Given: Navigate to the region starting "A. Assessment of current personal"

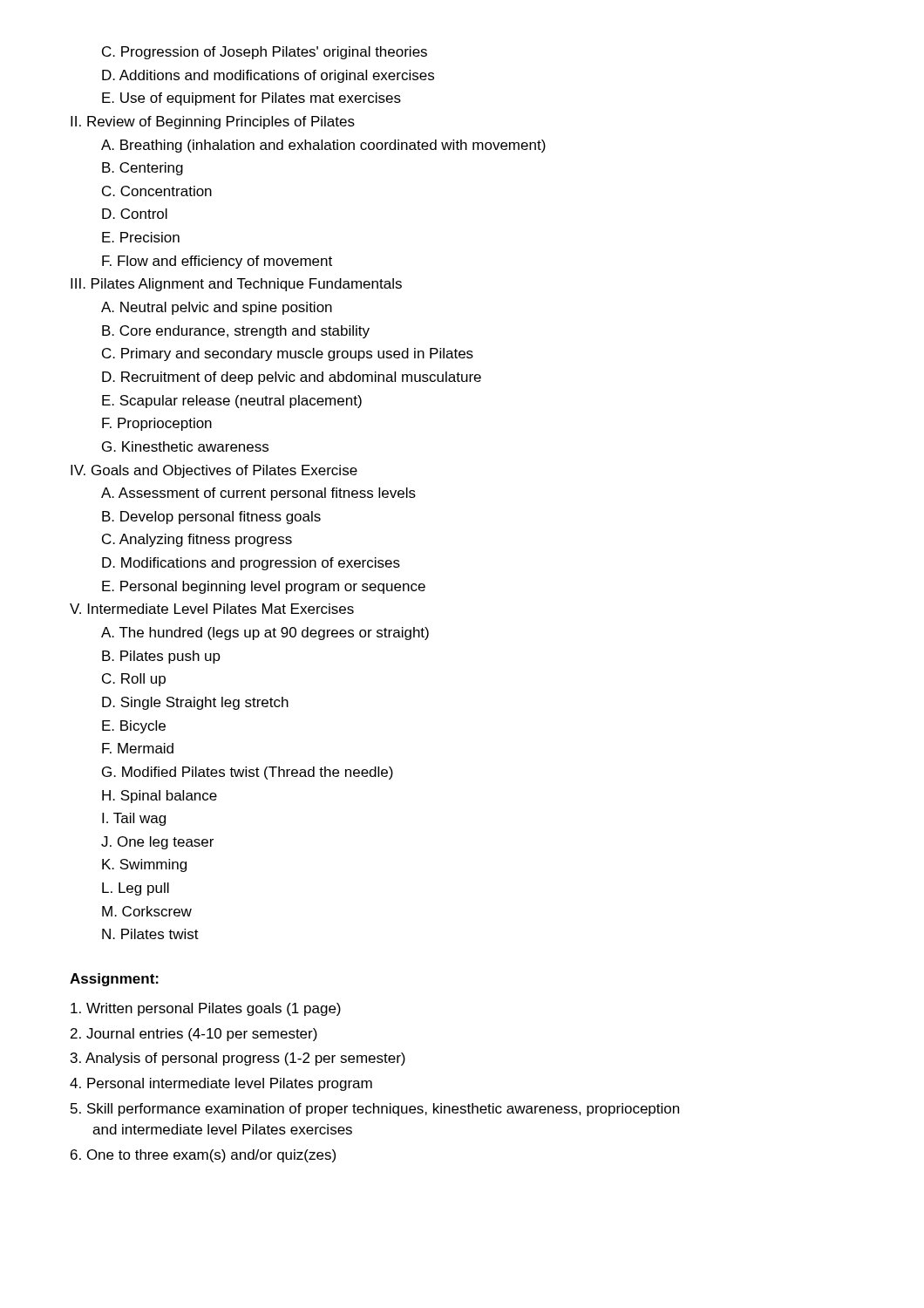Looking at the screenshot, I should [x=258, y=493].
